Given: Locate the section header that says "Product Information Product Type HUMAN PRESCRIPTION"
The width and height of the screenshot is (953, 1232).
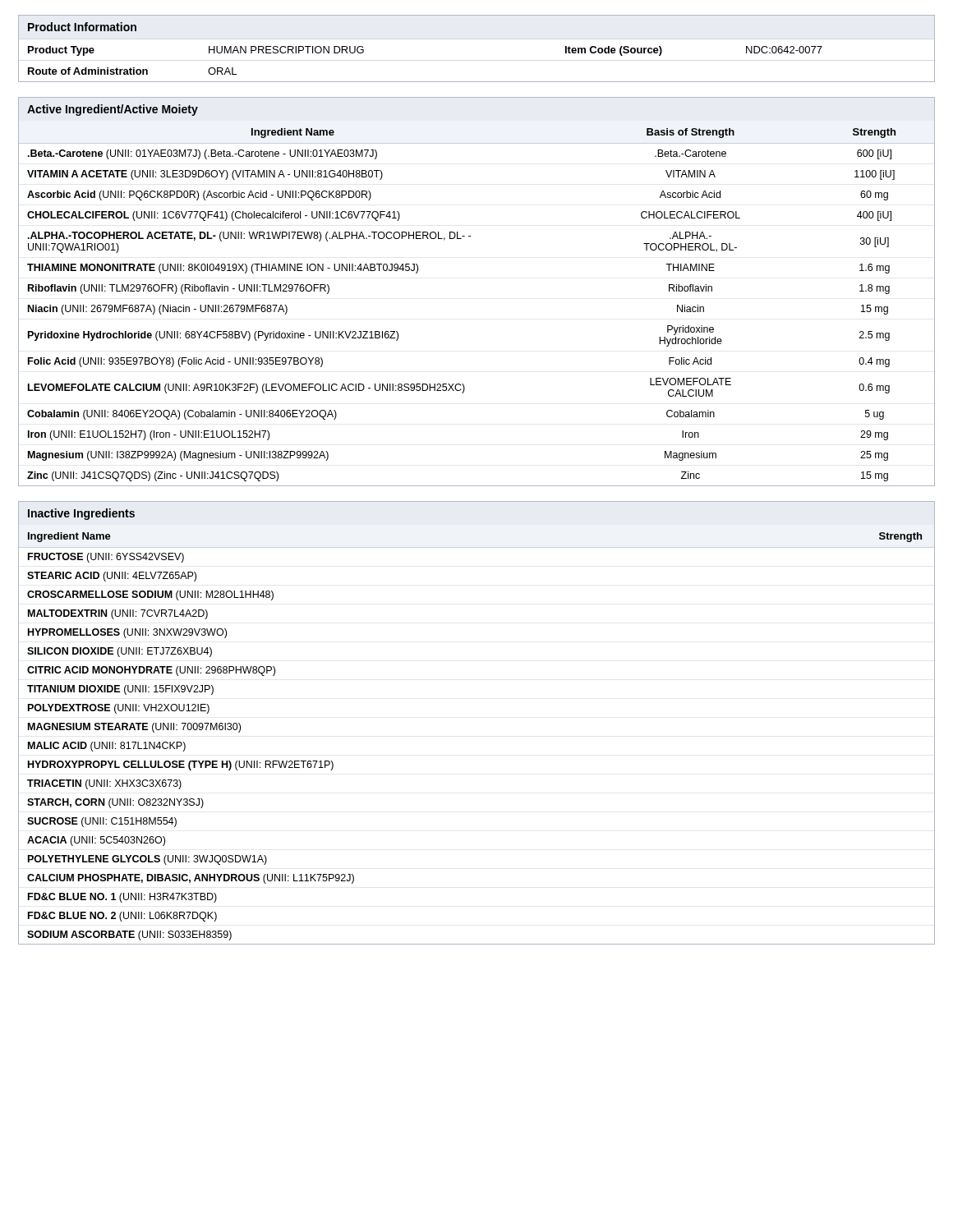Looking at the screenshot, I should tap(476, 48).
